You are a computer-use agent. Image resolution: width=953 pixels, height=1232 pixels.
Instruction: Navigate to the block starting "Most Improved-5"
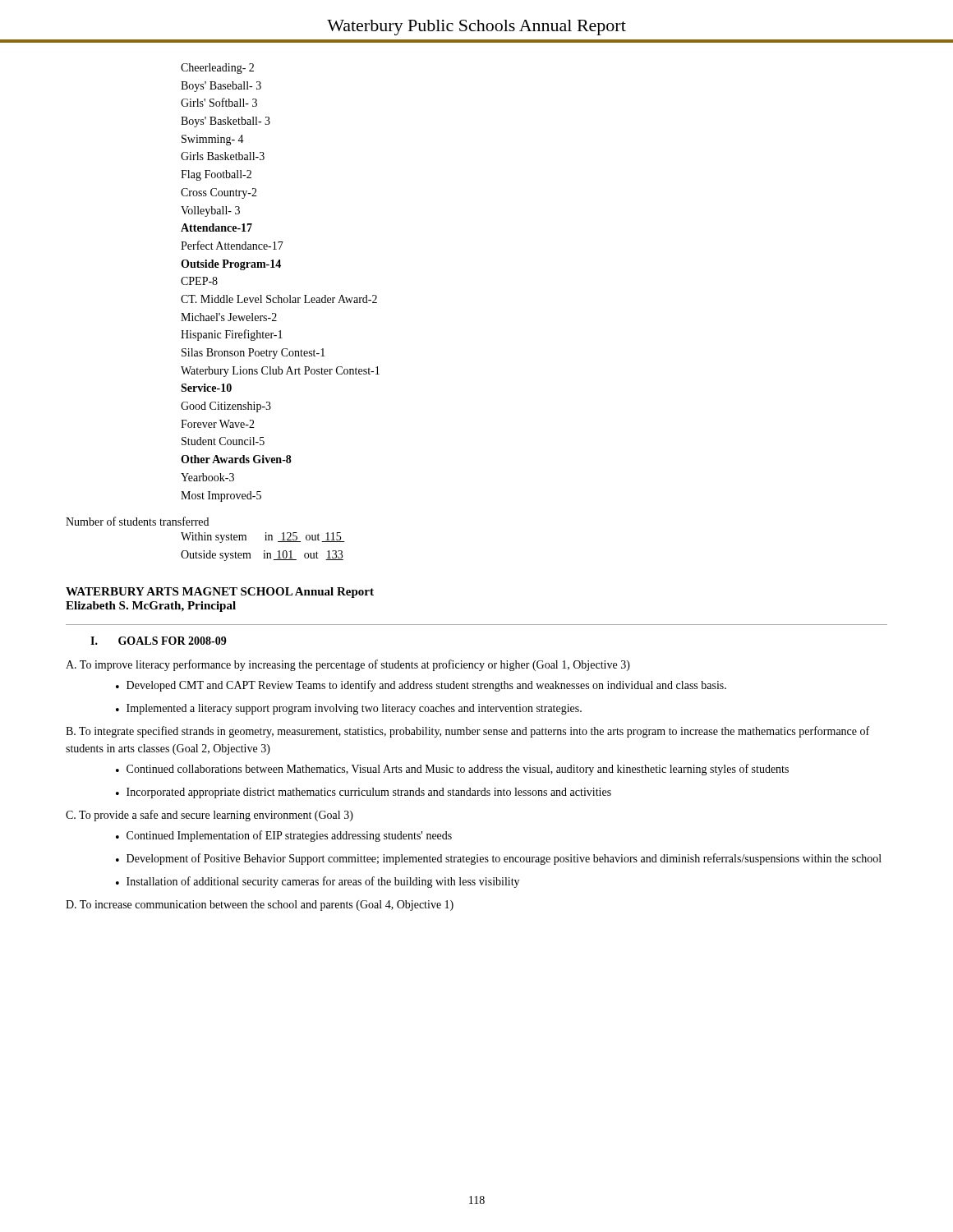coord(221,495)
